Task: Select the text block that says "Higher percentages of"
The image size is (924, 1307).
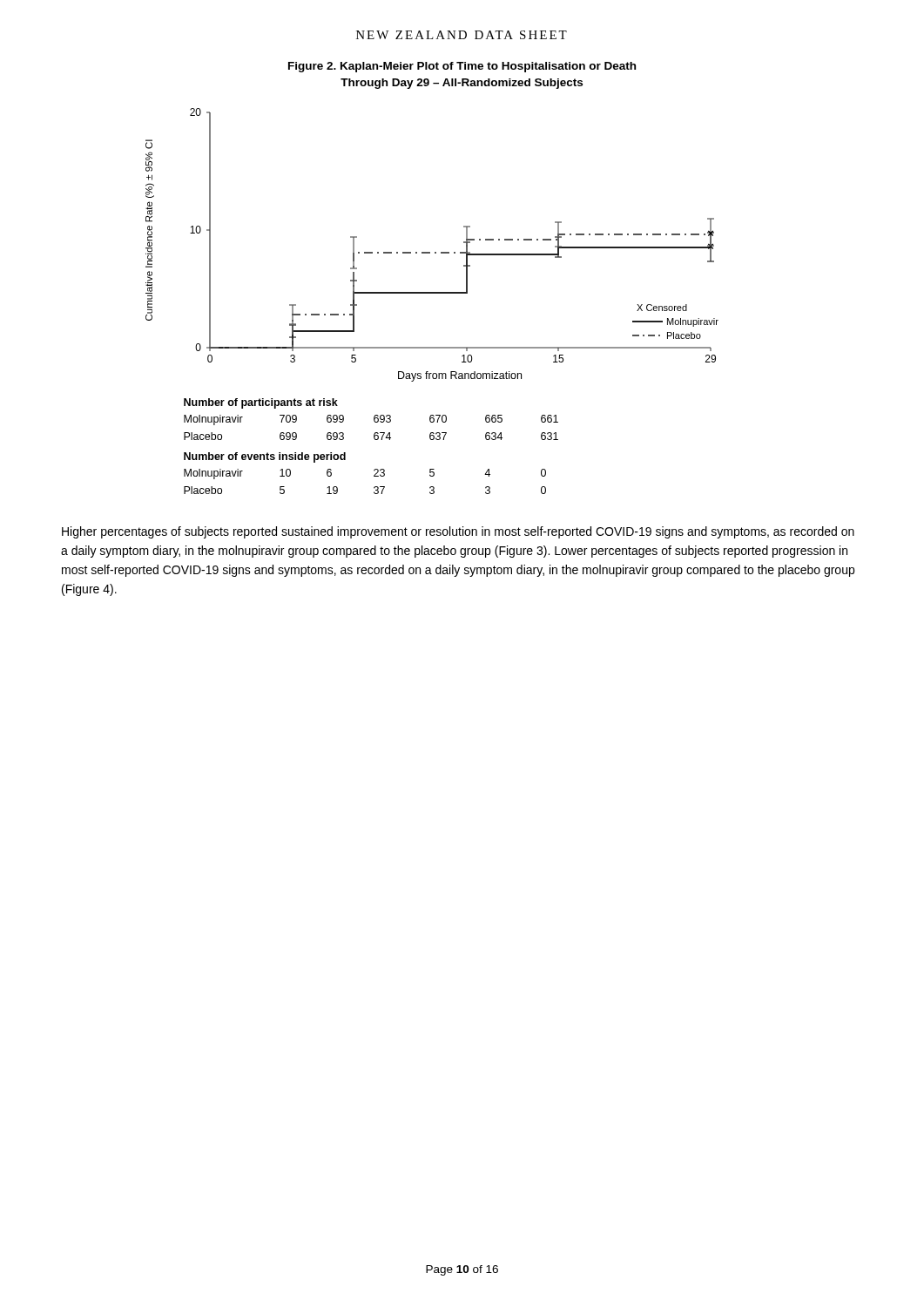Action: 458,560
